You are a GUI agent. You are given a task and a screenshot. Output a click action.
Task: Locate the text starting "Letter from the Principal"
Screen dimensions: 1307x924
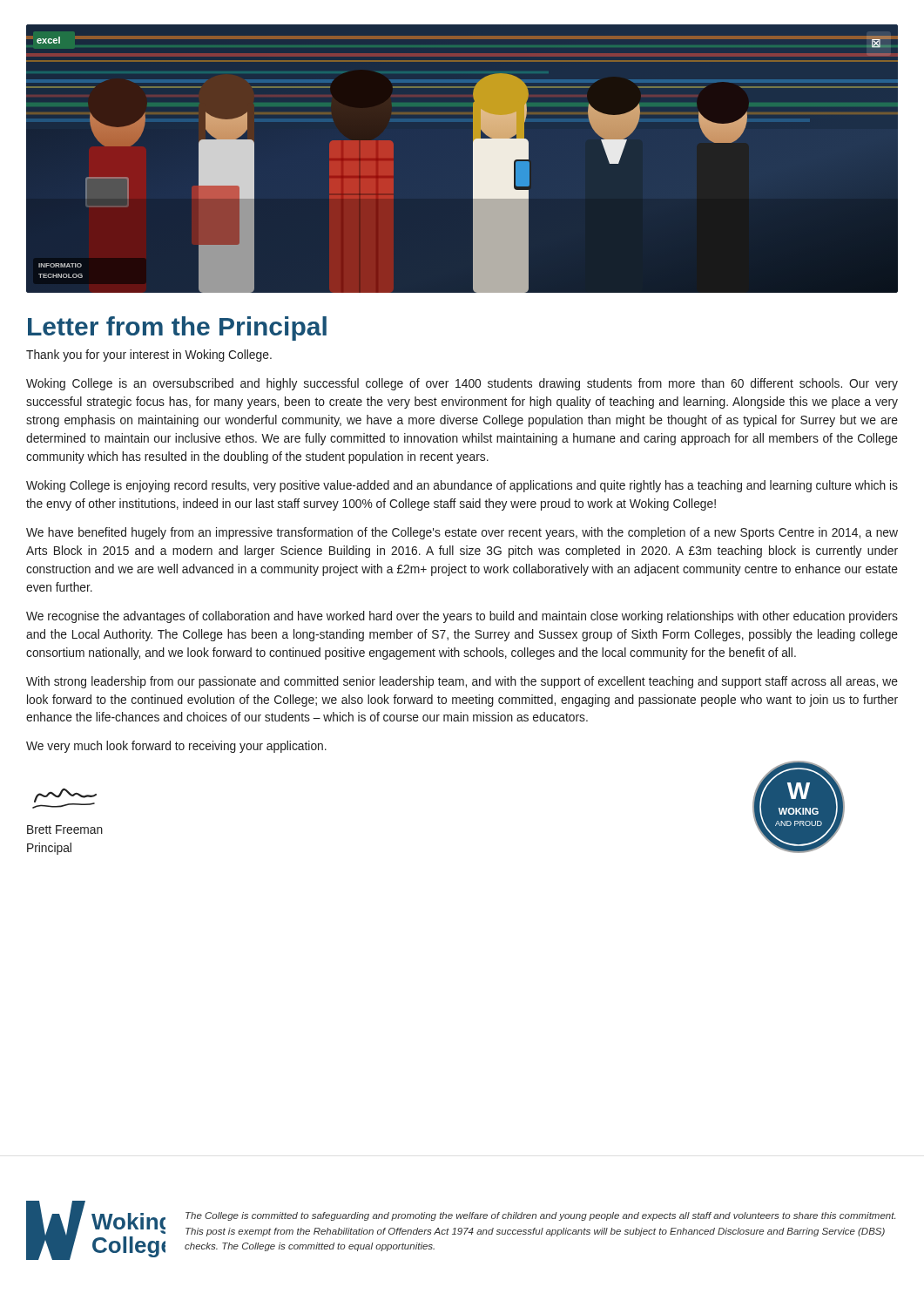[x=177, y=326]
